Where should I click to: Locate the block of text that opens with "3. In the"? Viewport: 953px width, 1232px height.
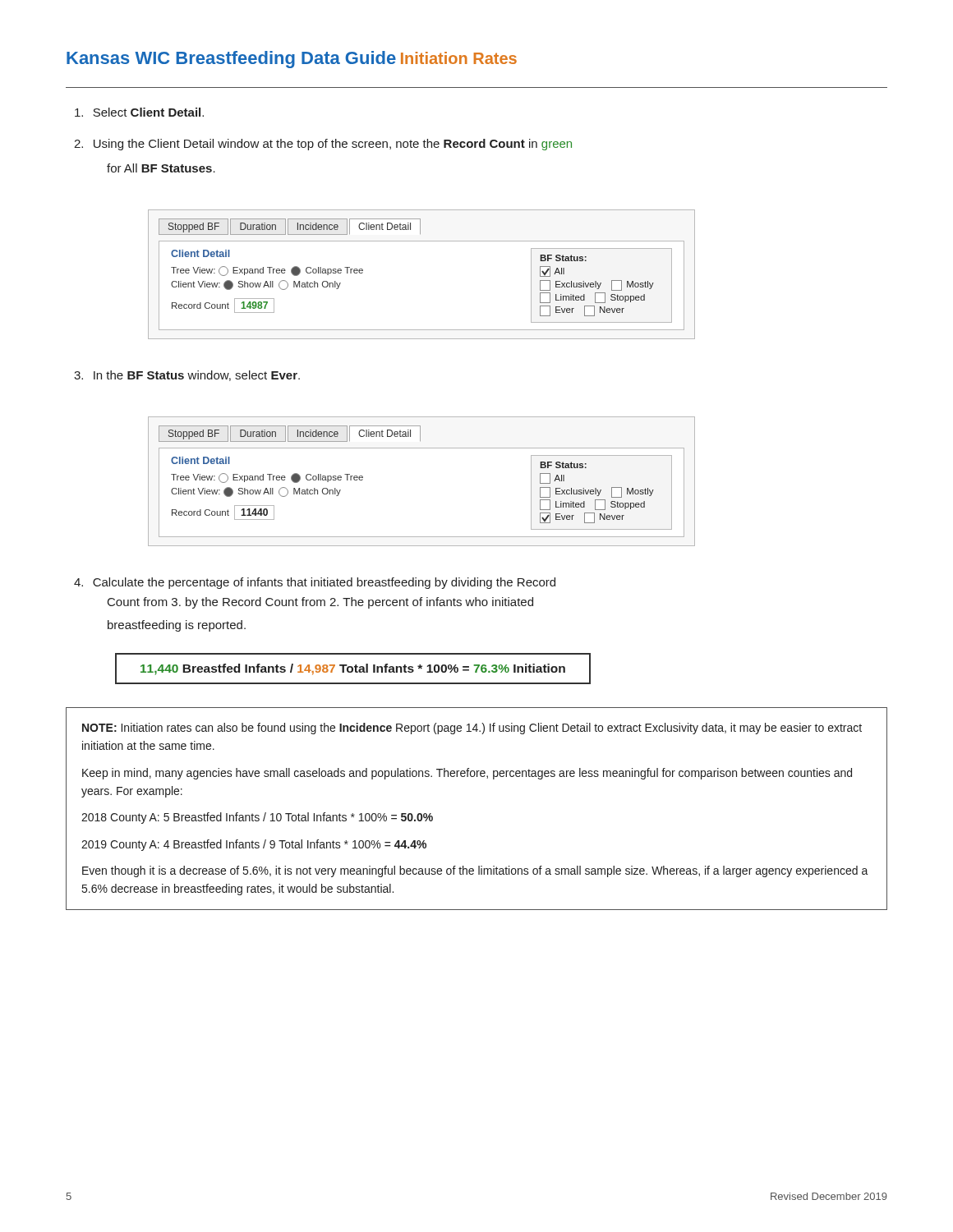[187, 375]
